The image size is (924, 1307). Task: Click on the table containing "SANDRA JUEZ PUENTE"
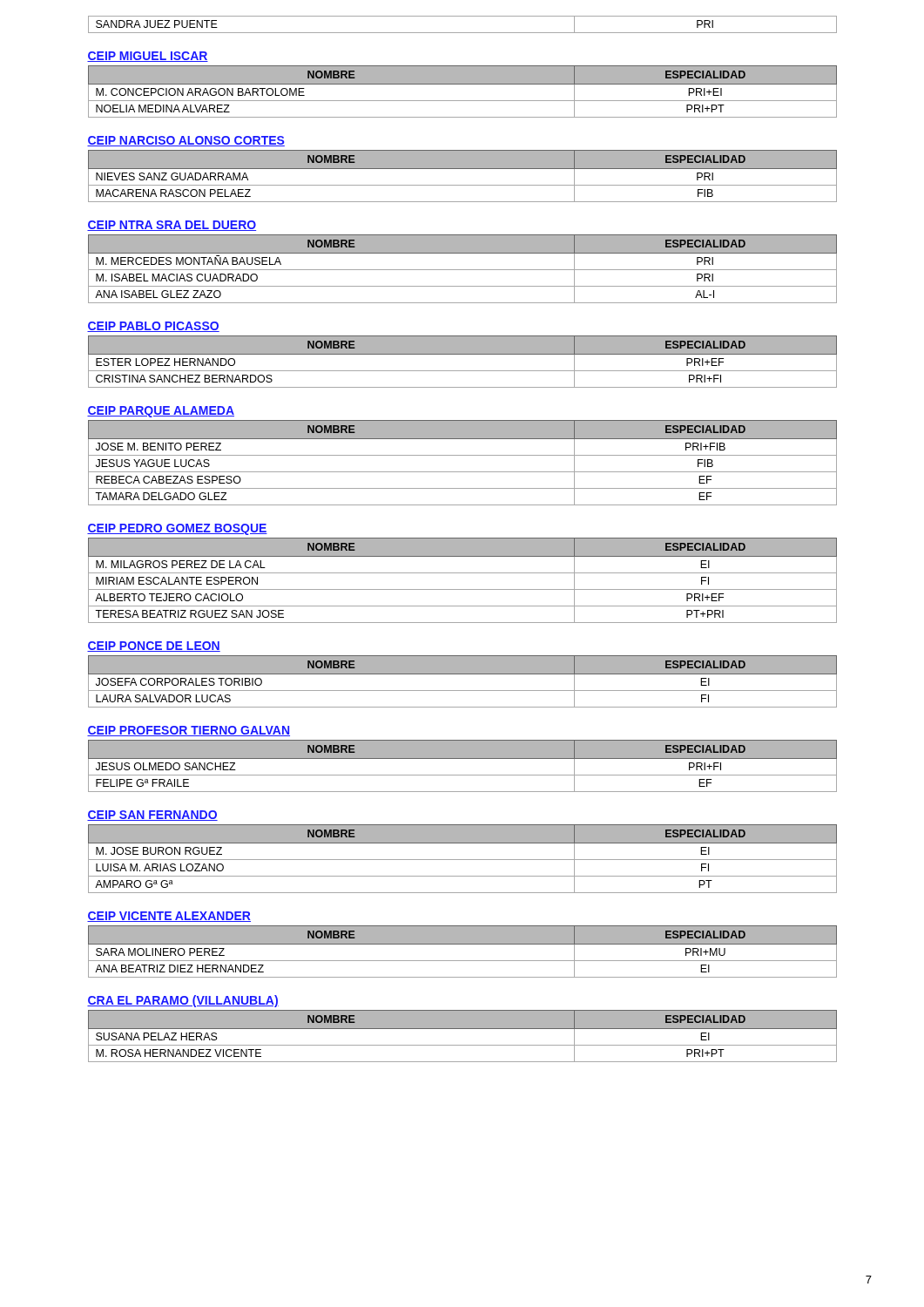(x=462, y=24)
